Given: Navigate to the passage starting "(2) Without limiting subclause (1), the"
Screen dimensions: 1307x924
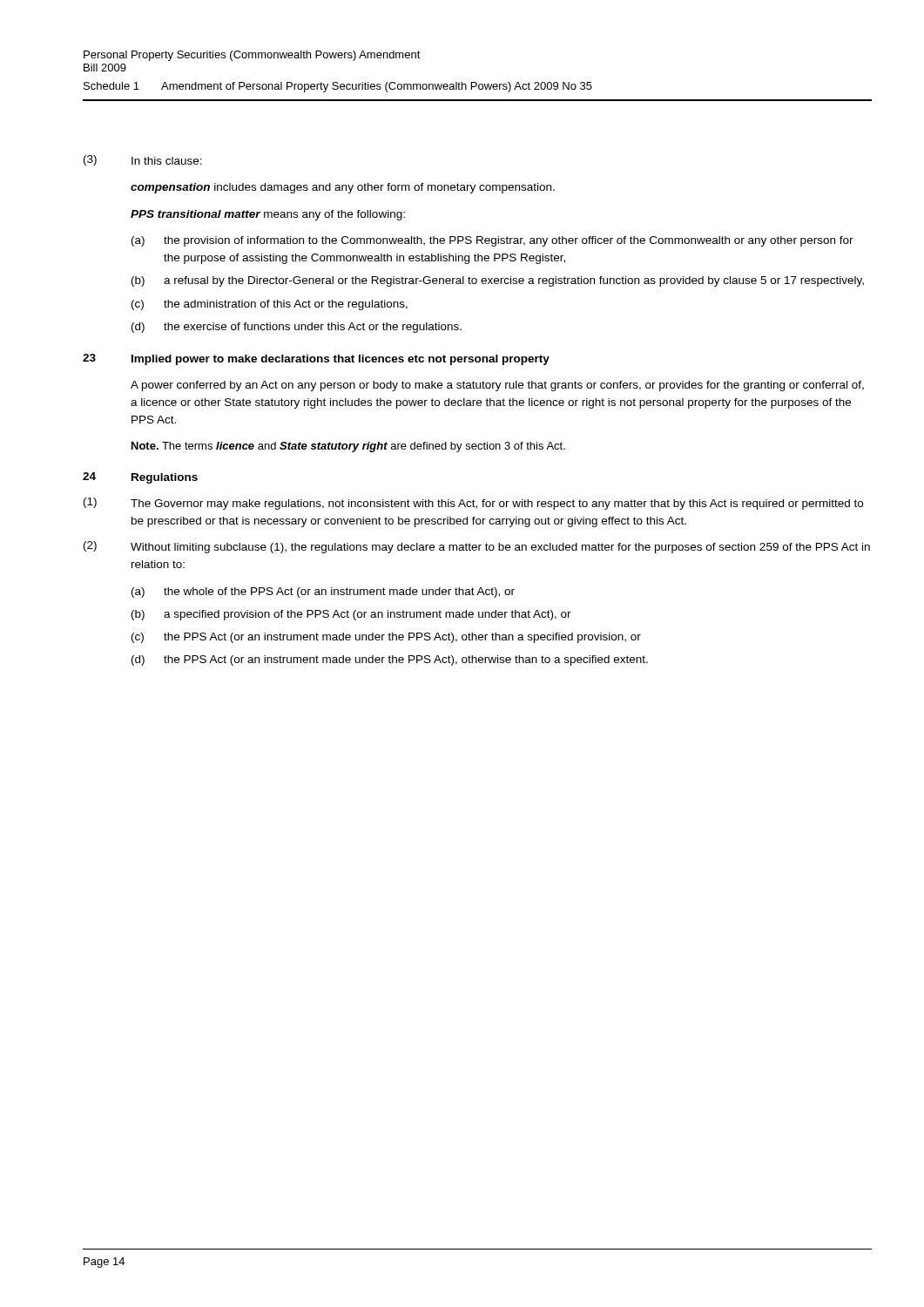Looking at the screenshot, I should tap(477, 556).
